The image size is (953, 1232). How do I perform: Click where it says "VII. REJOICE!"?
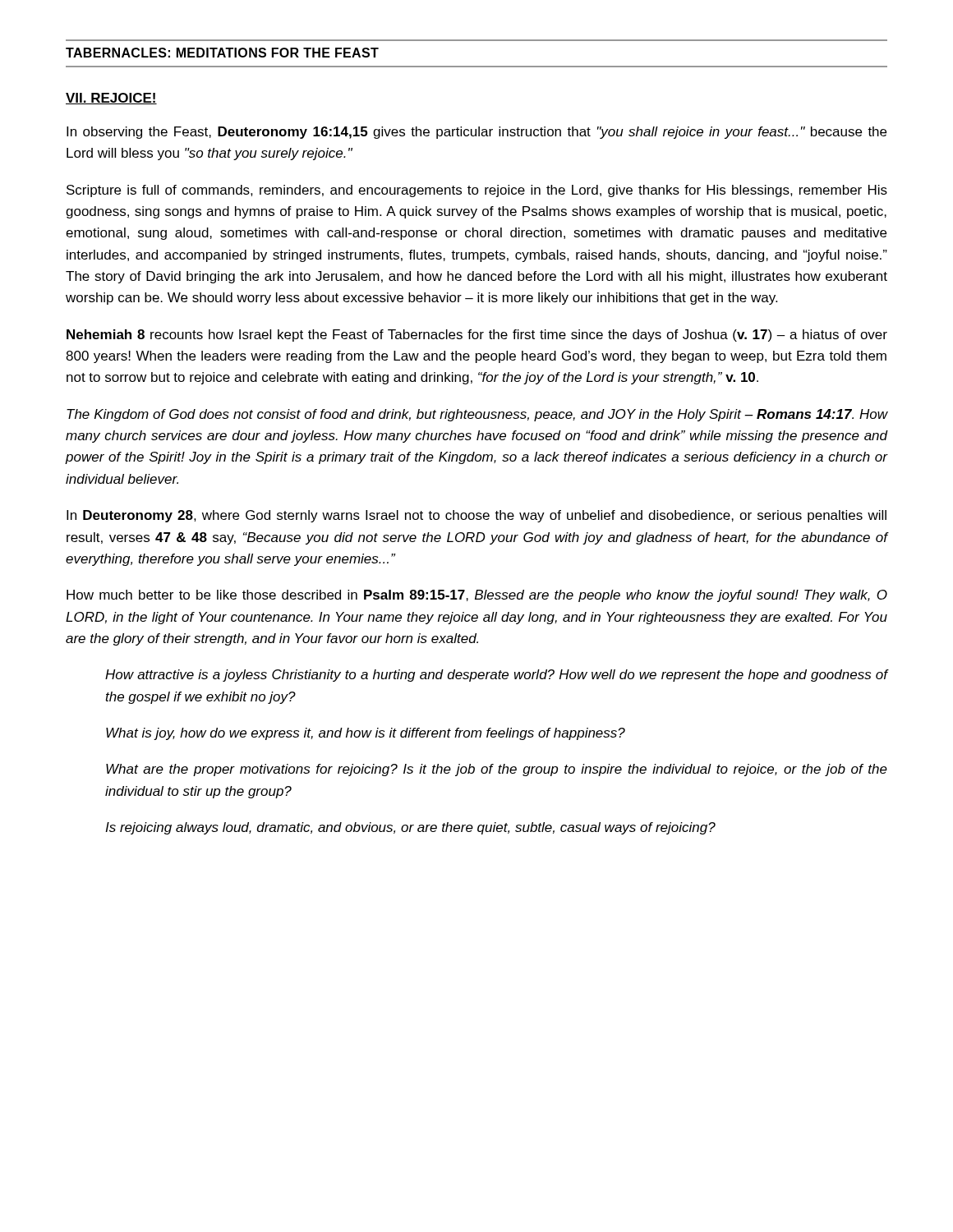[x=111, y=98]
